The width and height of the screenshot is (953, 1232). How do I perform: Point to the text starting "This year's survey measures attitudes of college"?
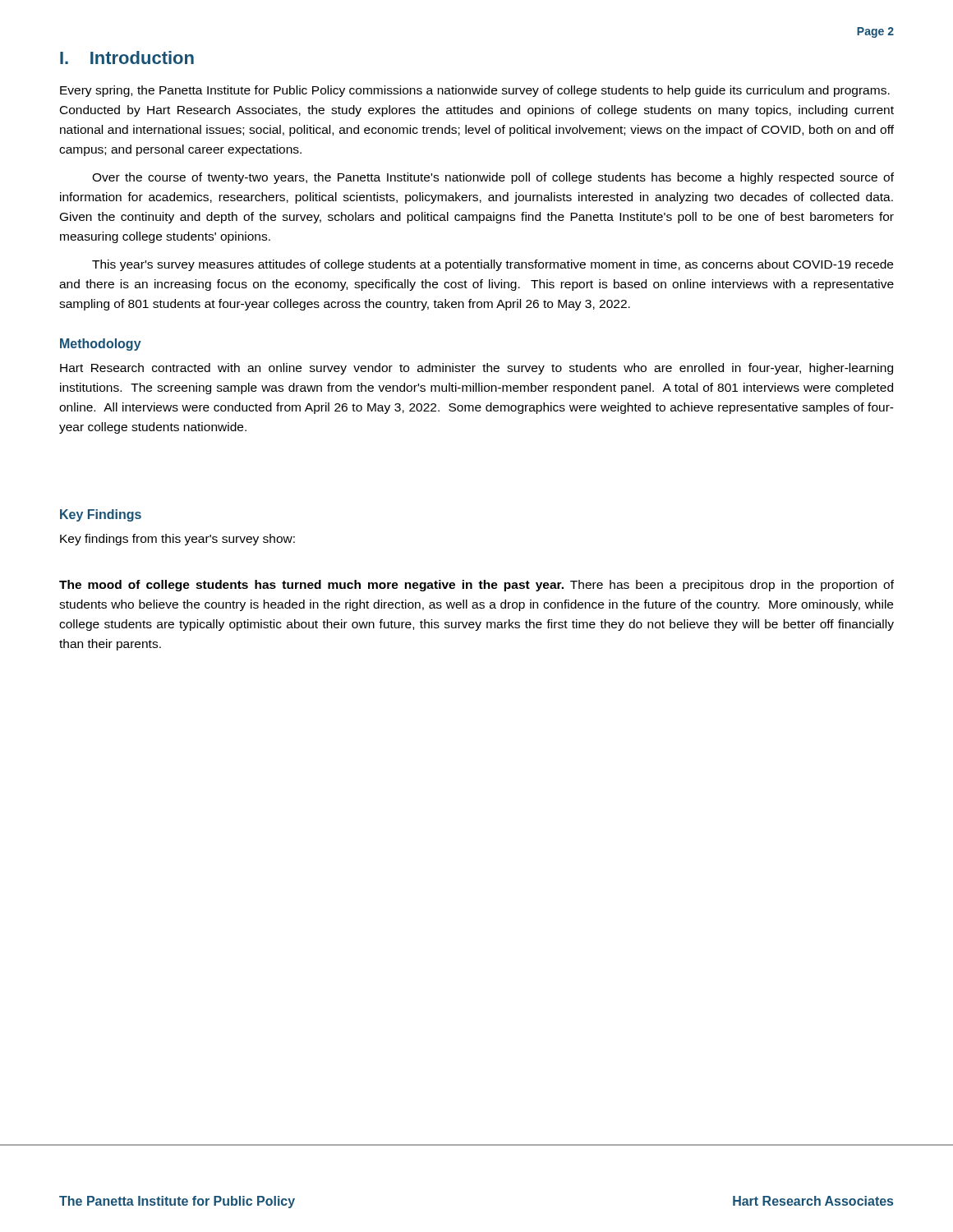(476, 284)
